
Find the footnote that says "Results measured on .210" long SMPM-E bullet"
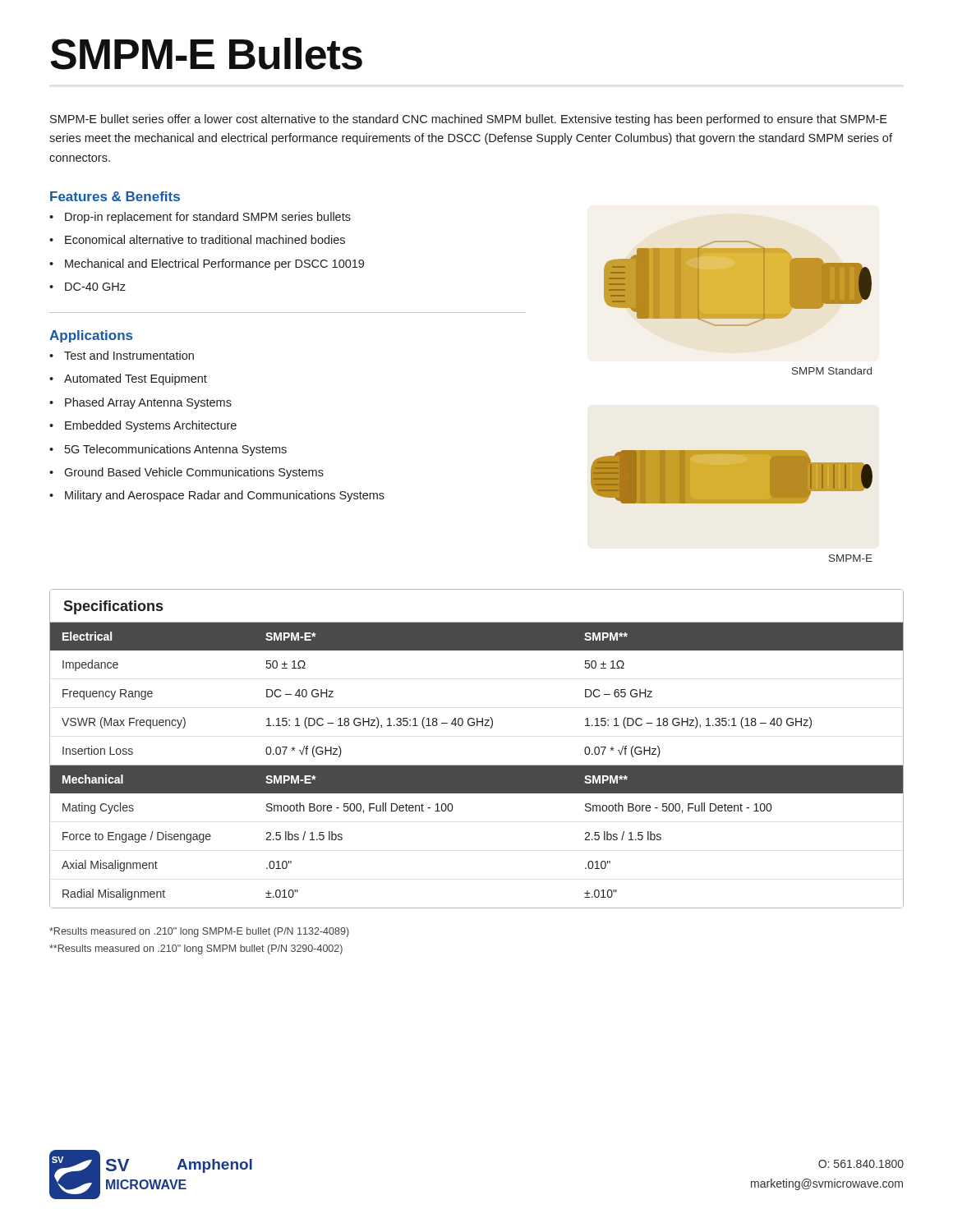199,940
